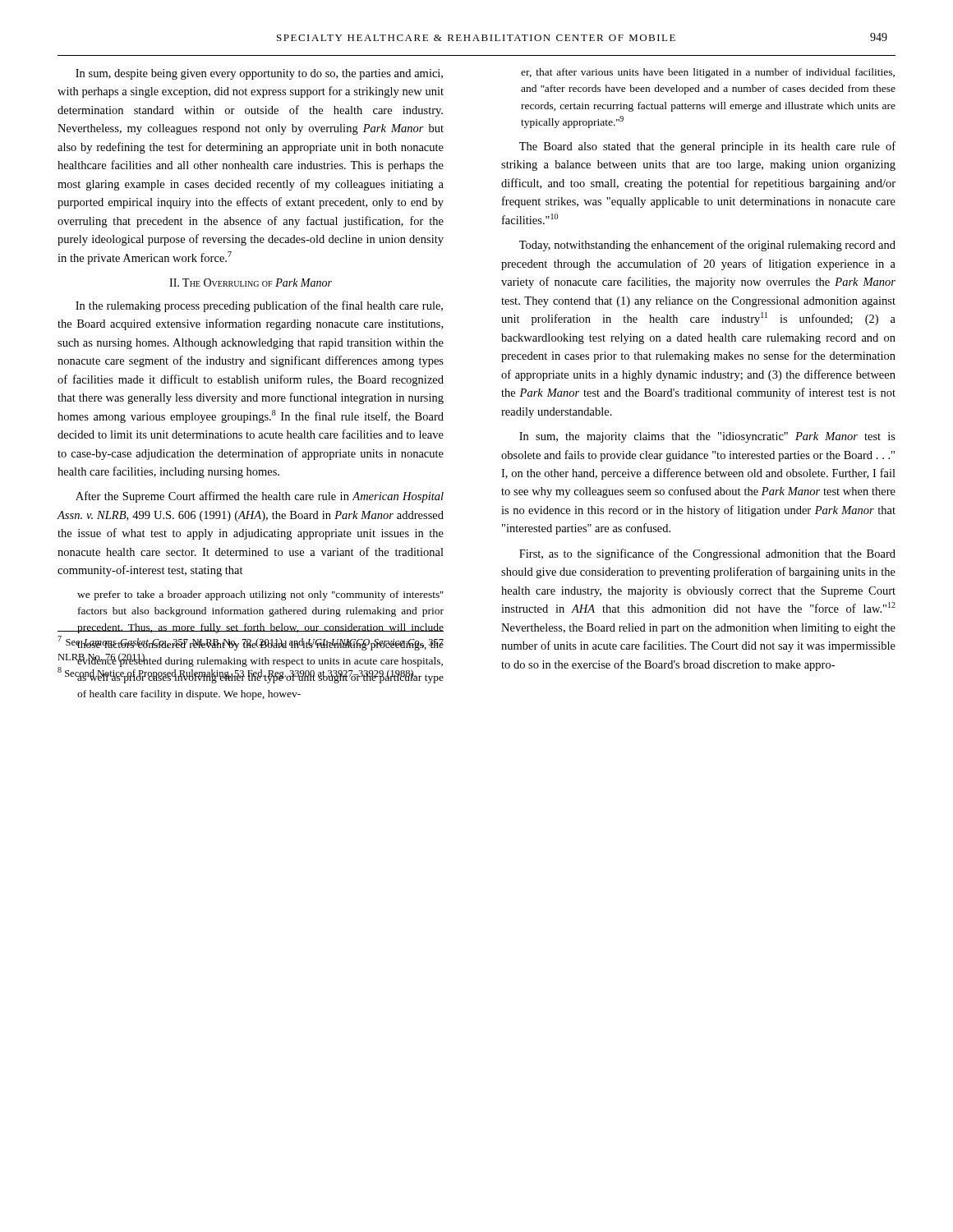Viewport: 953px width, 1232px height.
Task: Locate the region starting "The Board also"
Action: pyautogui.click(x=698, y=183)
